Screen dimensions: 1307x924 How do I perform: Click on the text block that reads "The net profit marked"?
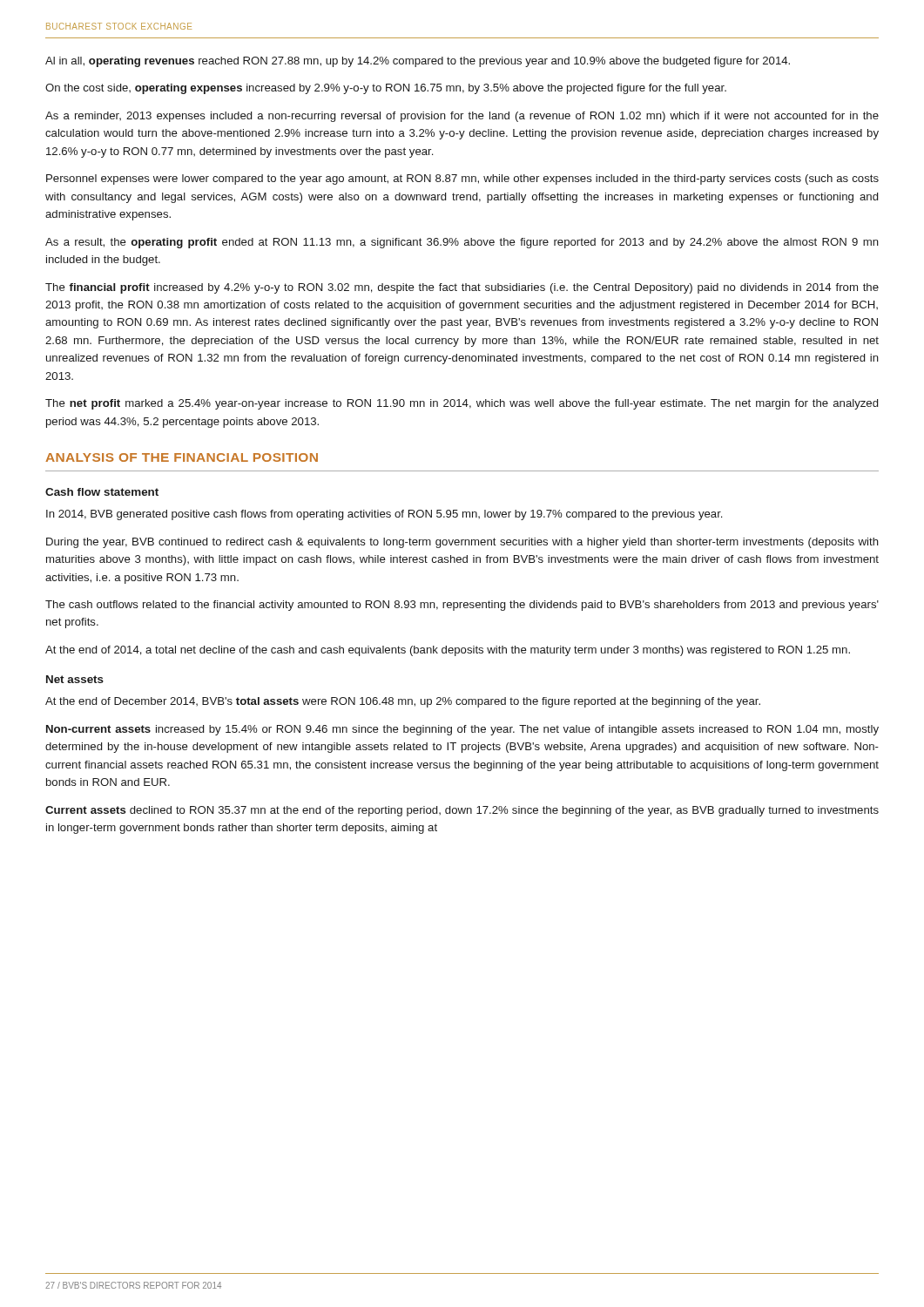click(462, 412)
